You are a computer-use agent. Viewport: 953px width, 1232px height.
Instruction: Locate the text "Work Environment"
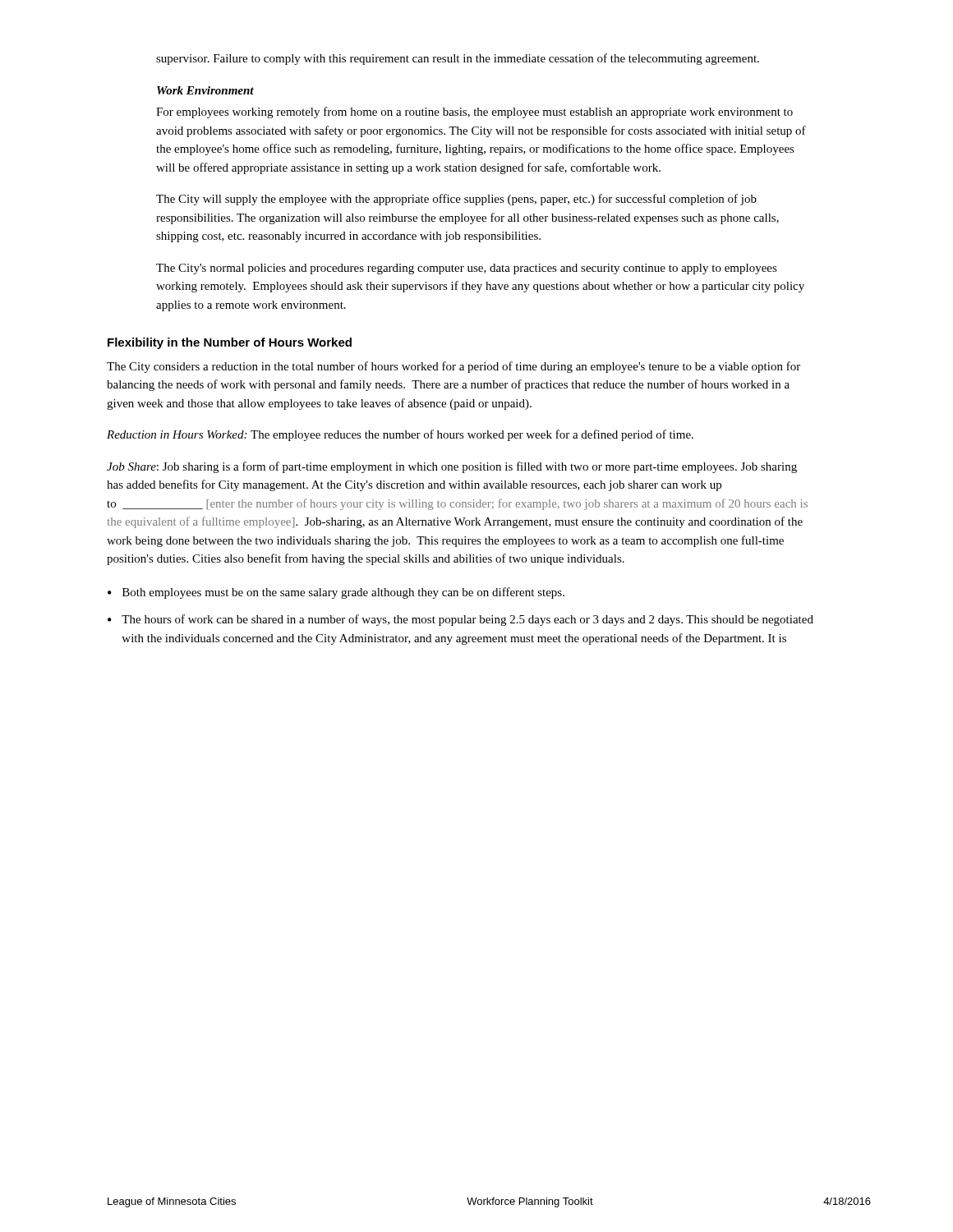tap(205, 90)
